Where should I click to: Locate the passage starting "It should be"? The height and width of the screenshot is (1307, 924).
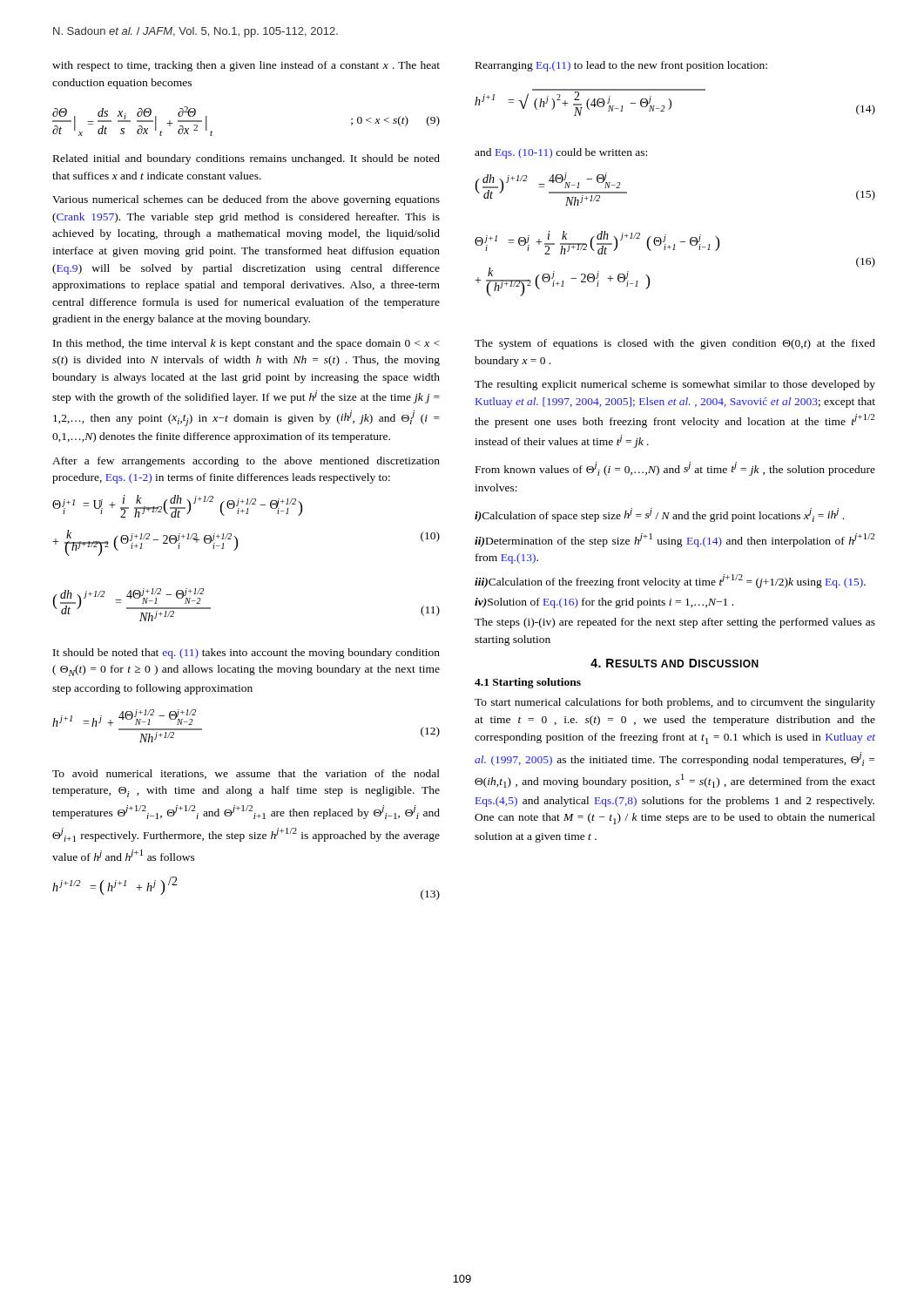point(246,670)
